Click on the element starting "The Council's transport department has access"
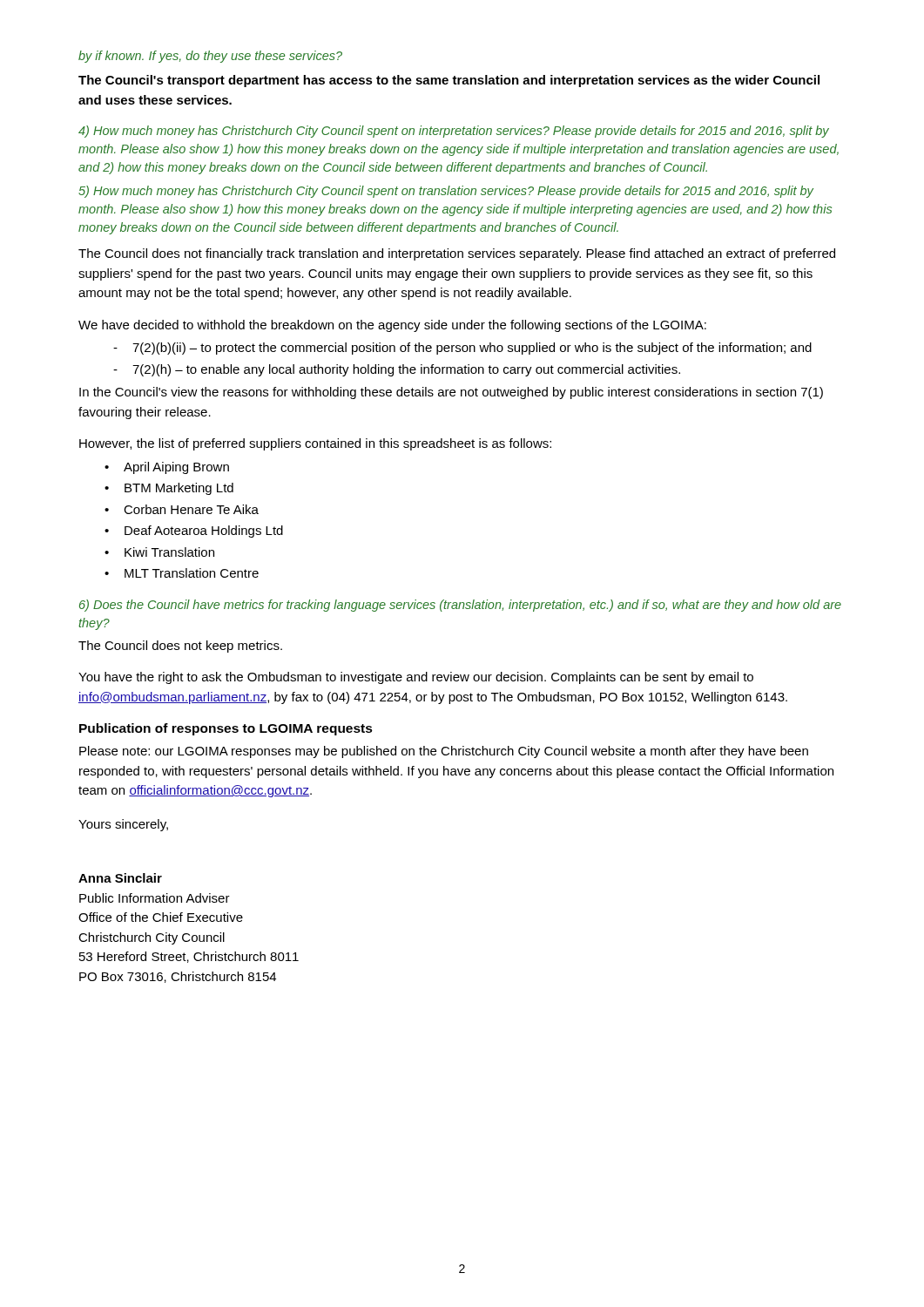Screen dimensions: 1307x924 click(449, 90)
